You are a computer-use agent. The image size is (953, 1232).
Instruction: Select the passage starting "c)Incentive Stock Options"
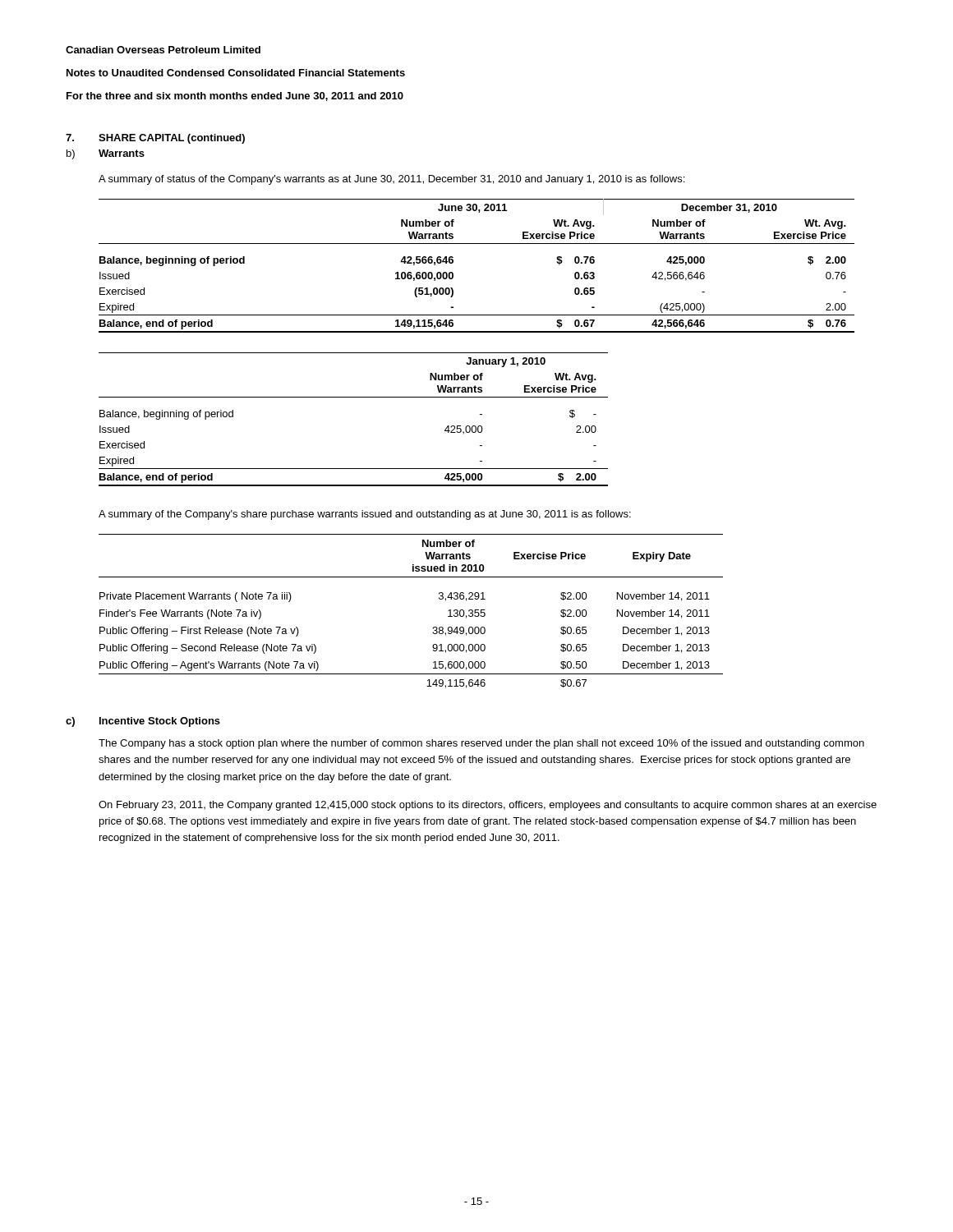click(143, 721)
